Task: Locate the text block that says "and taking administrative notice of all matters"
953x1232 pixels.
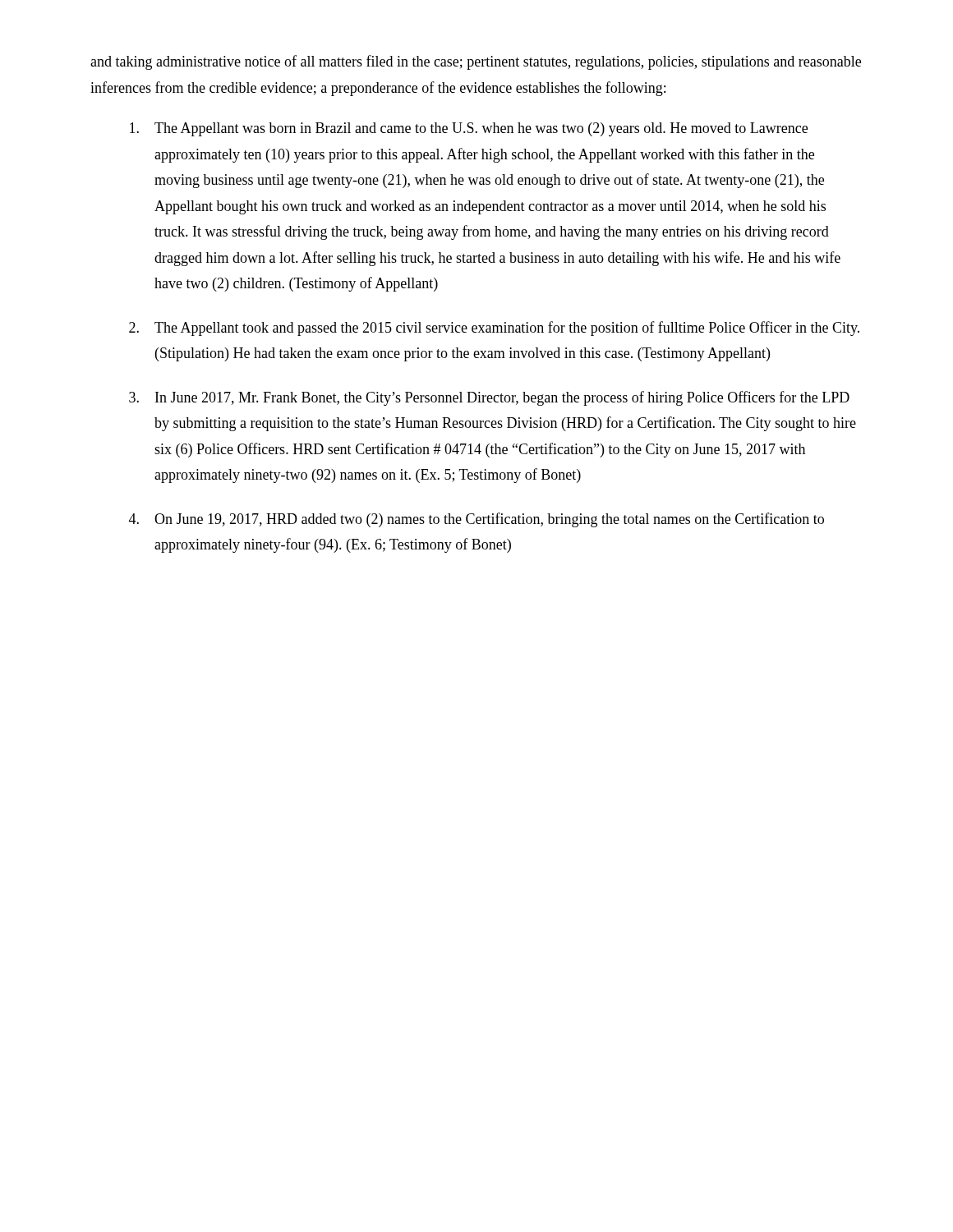Action: tap(476, 75)
